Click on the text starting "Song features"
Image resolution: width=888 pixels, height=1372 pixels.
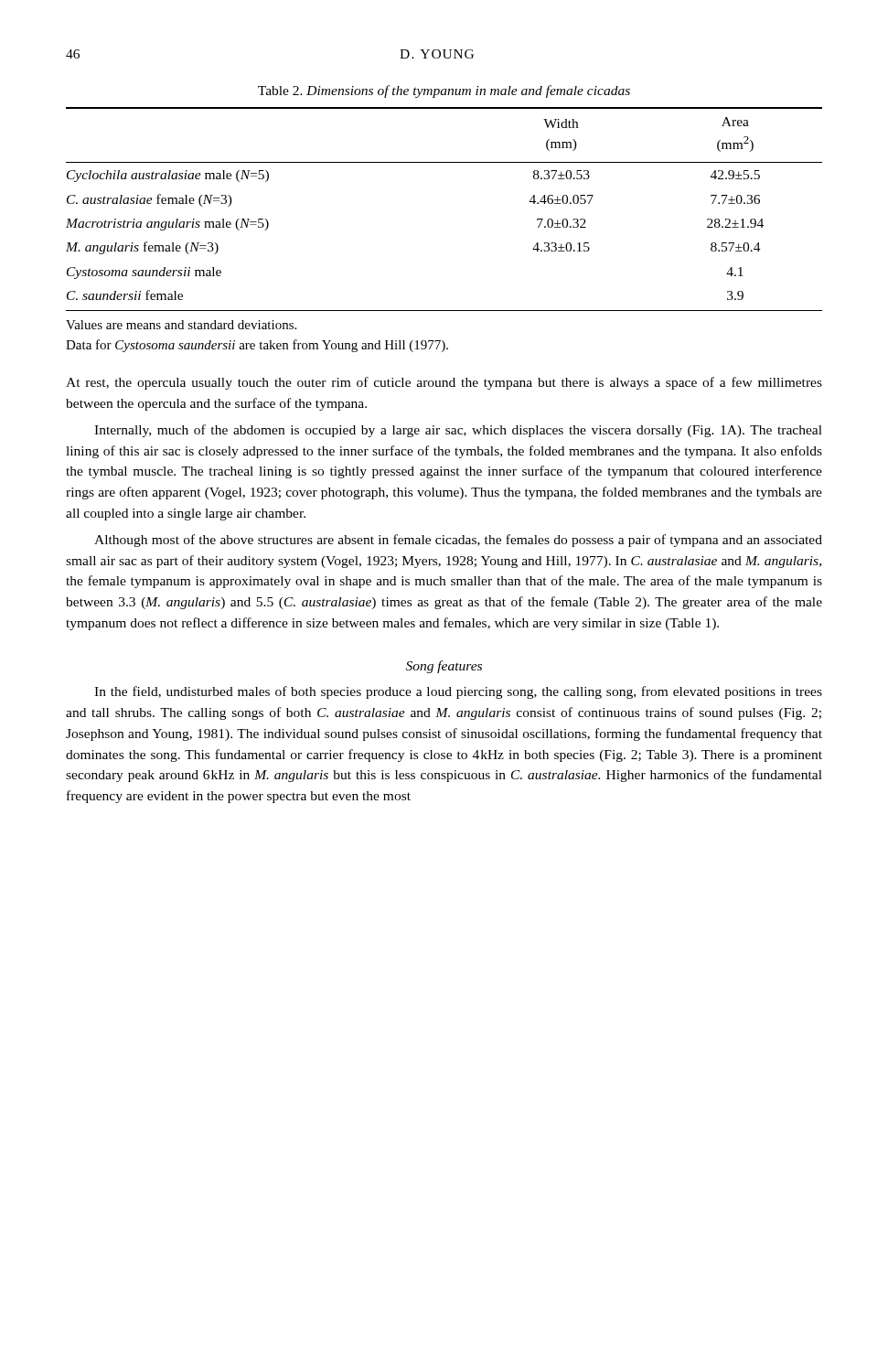pyautogui.click(x=444, y=665)
